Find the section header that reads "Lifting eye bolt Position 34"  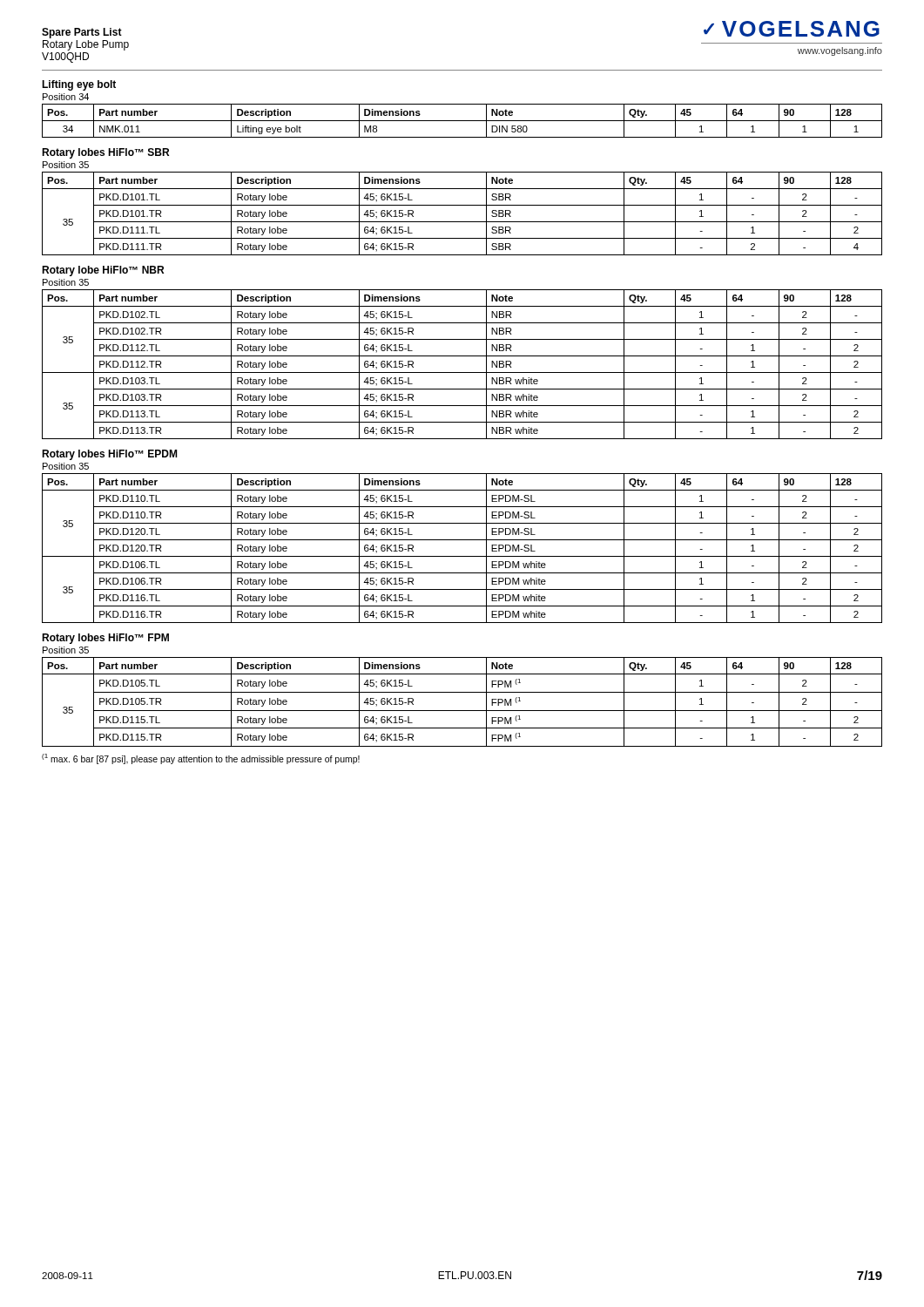[x=79, y=90]
